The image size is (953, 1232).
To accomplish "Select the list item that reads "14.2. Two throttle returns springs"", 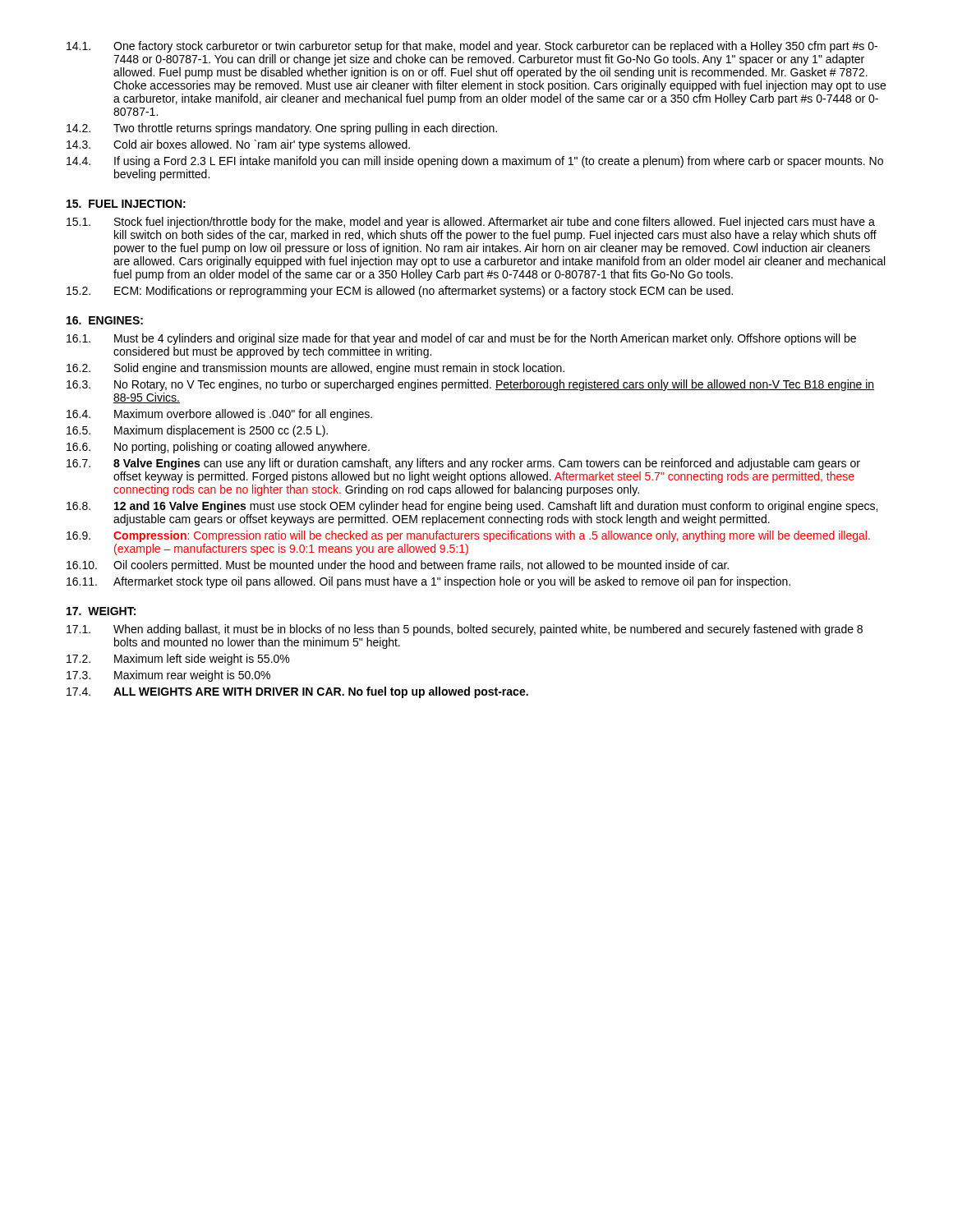I will pos(476,128).
